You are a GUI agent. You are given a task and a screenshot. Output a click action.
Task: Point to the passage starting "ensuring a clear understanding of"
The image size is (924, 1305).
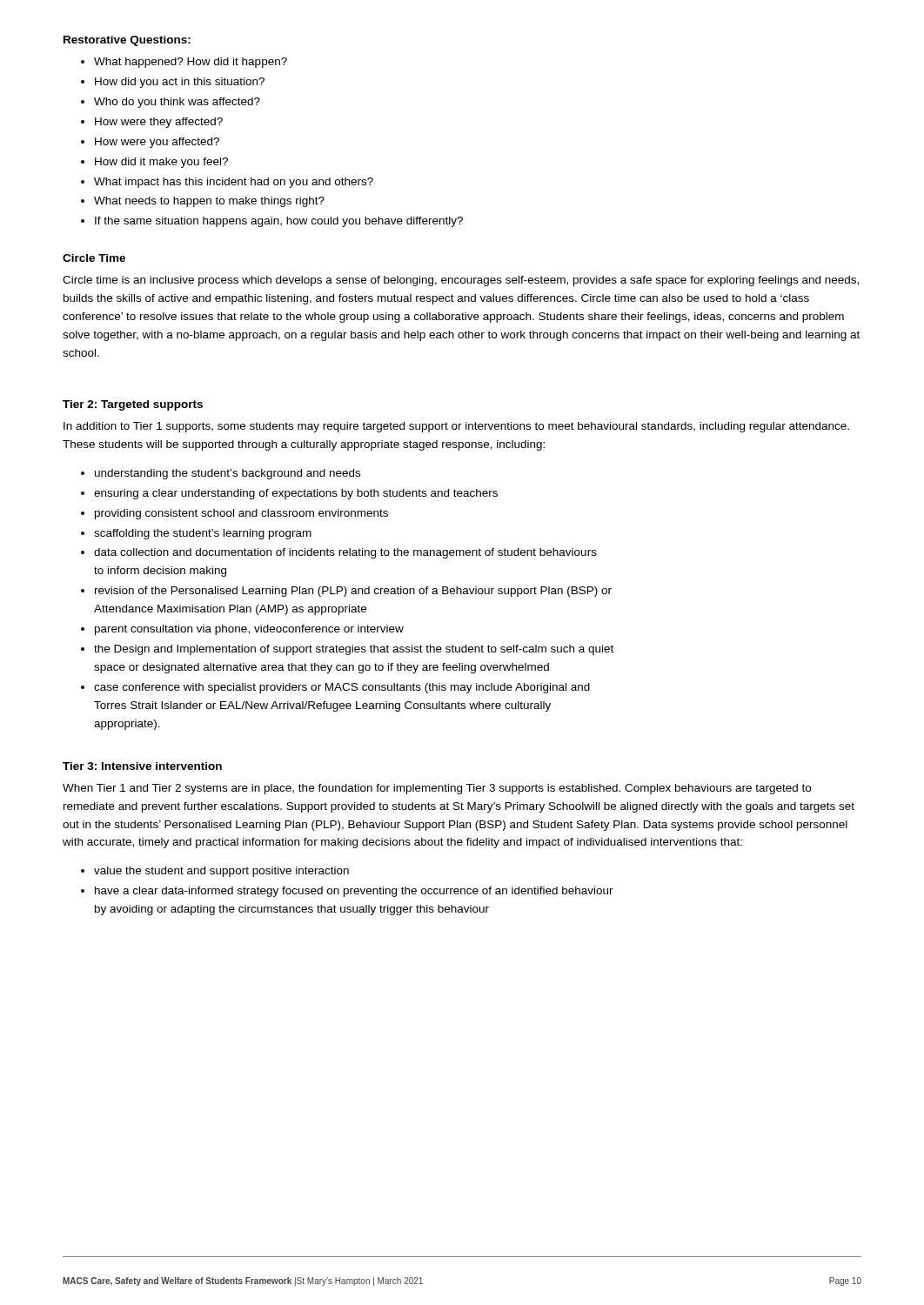coord(296,493)
